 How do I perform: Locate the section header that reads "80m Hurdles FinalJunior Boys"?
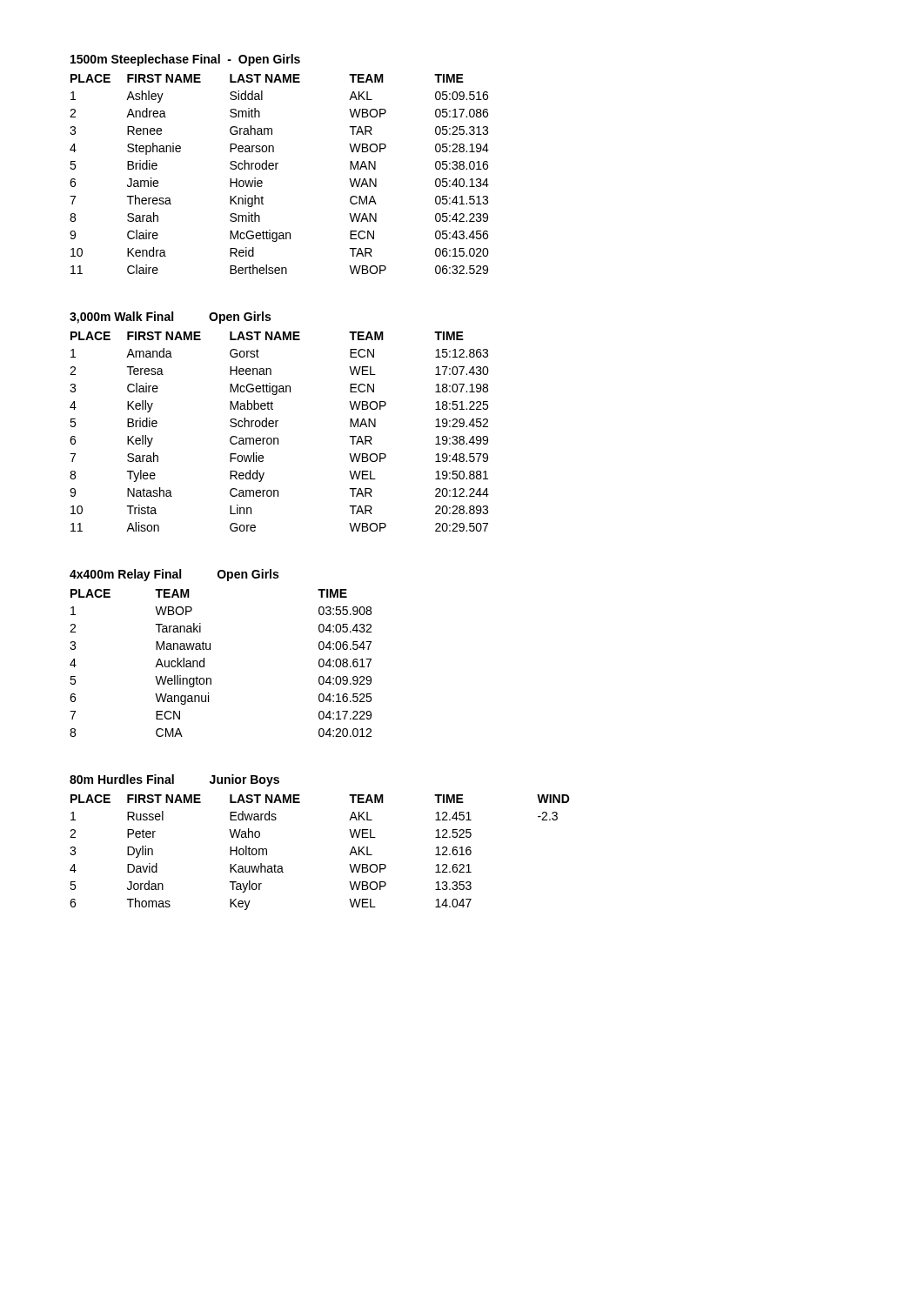[175, 780]
